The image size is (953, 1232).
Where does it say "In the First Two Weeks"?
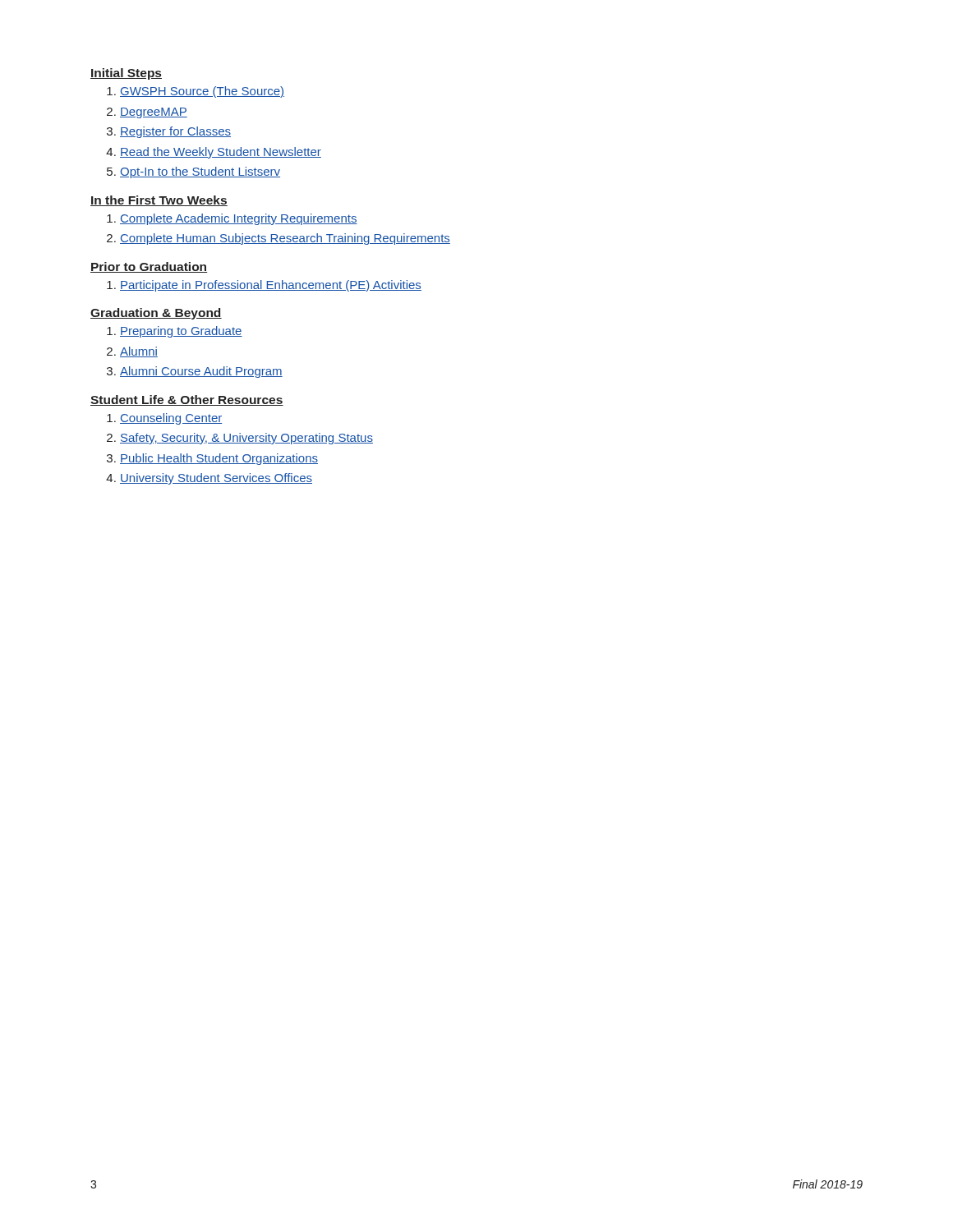159,200
